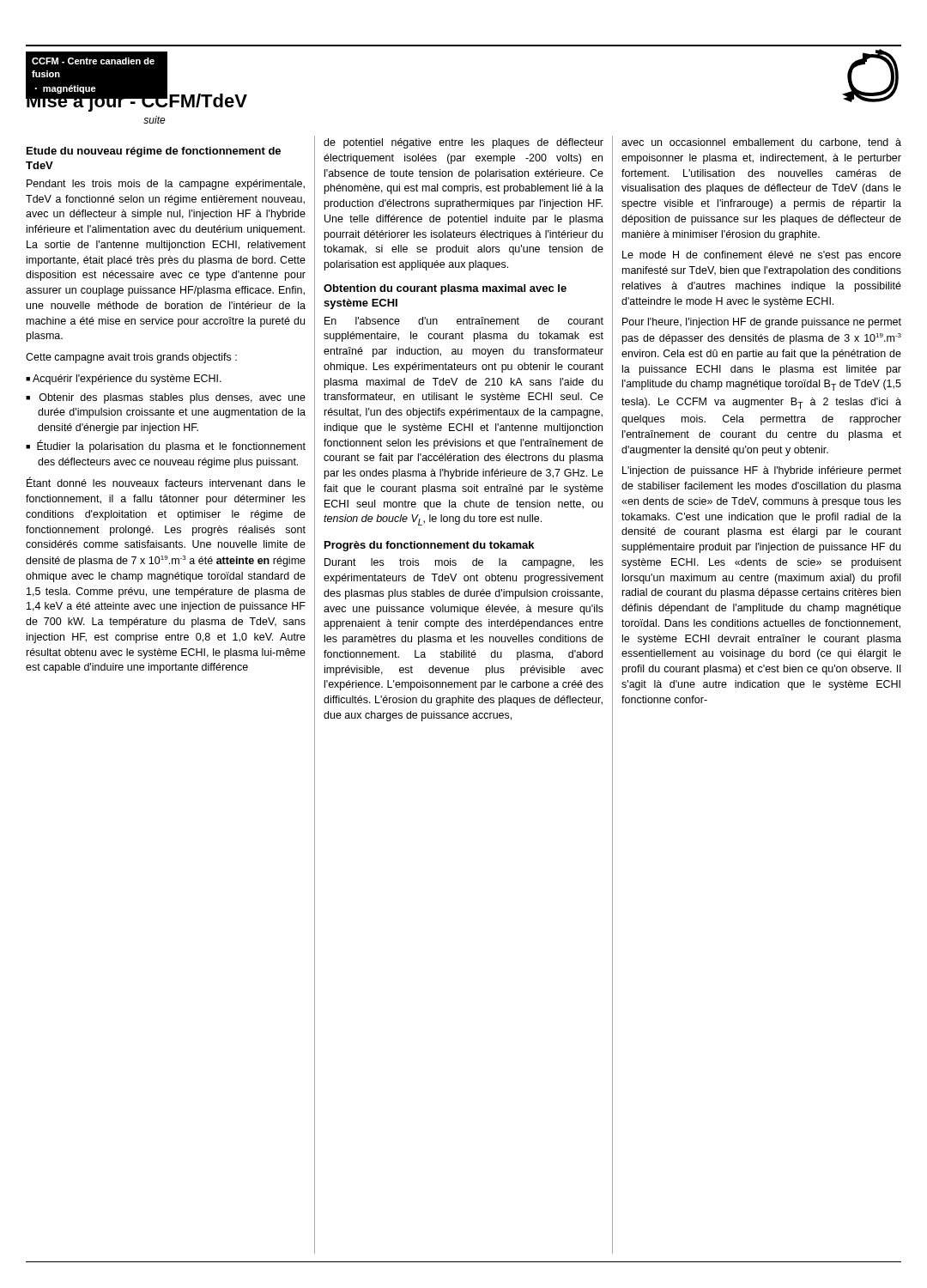The height and width of the screenshot is (1288, 927).
Task: Select the region starting "Pendant les trois mois de"
Action: click(x=166, y=260)
